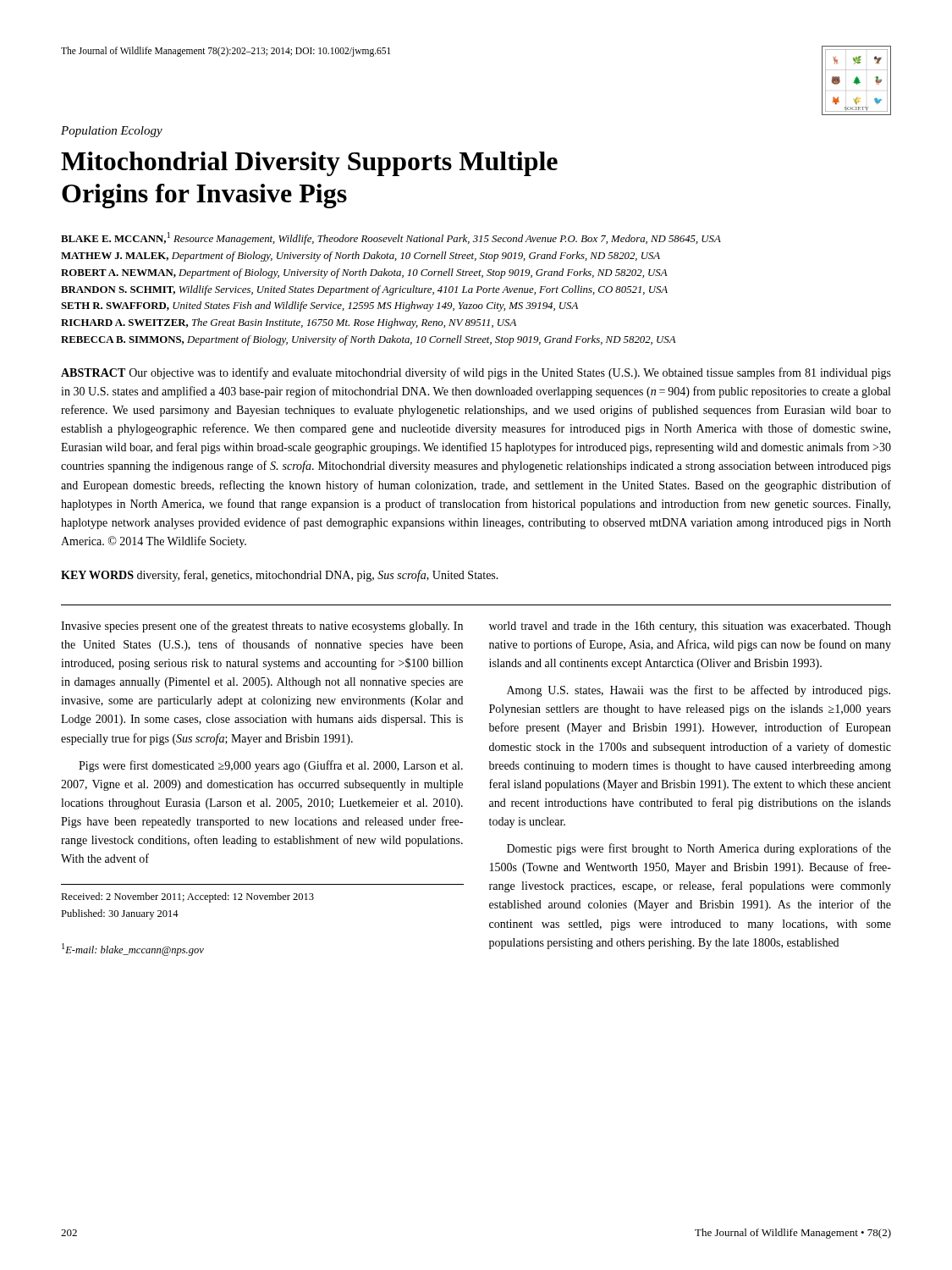Find the logo

(856, 80)
